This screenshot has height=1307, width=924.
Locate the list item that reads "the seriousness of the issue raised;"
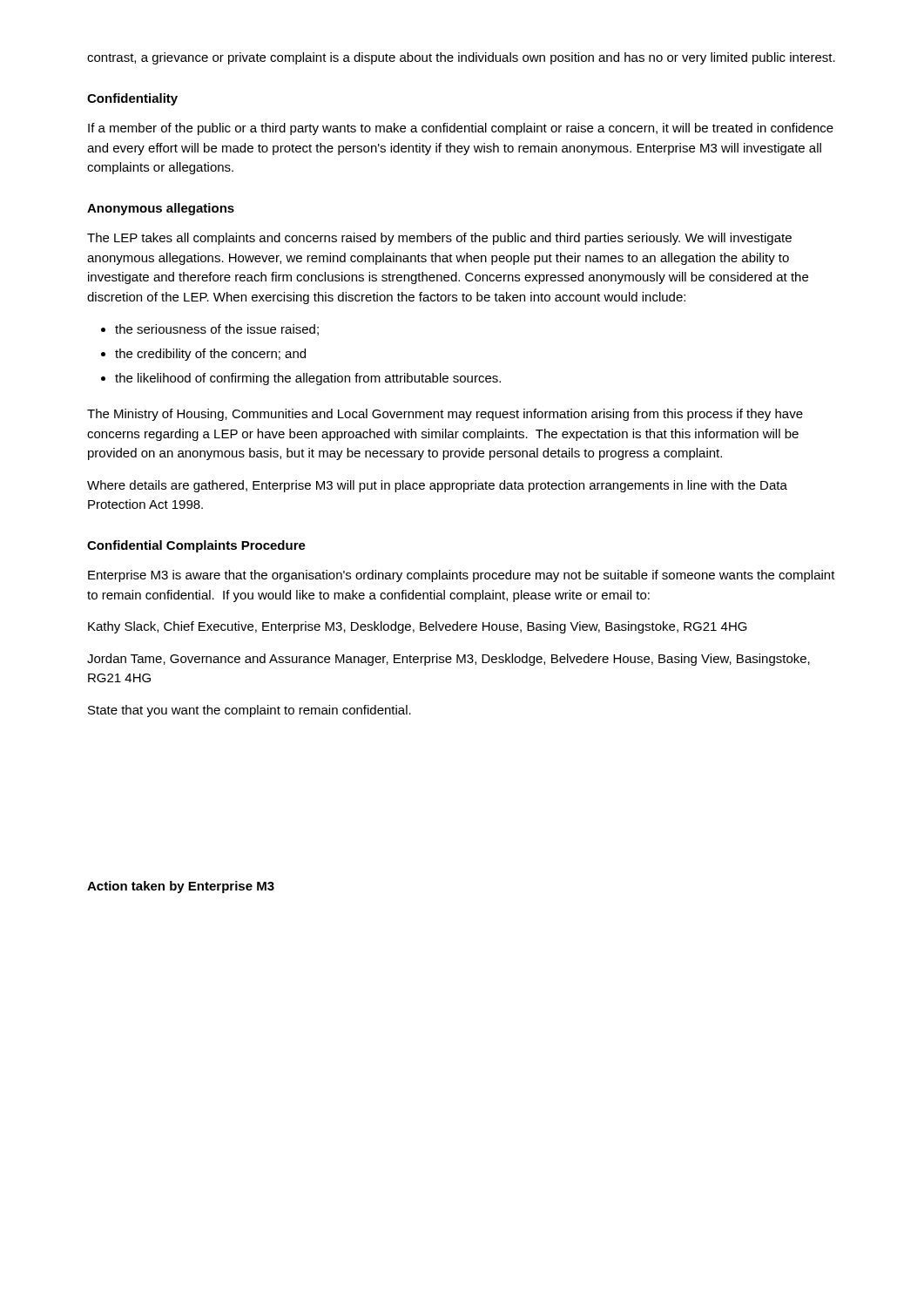tap(217, 329)
